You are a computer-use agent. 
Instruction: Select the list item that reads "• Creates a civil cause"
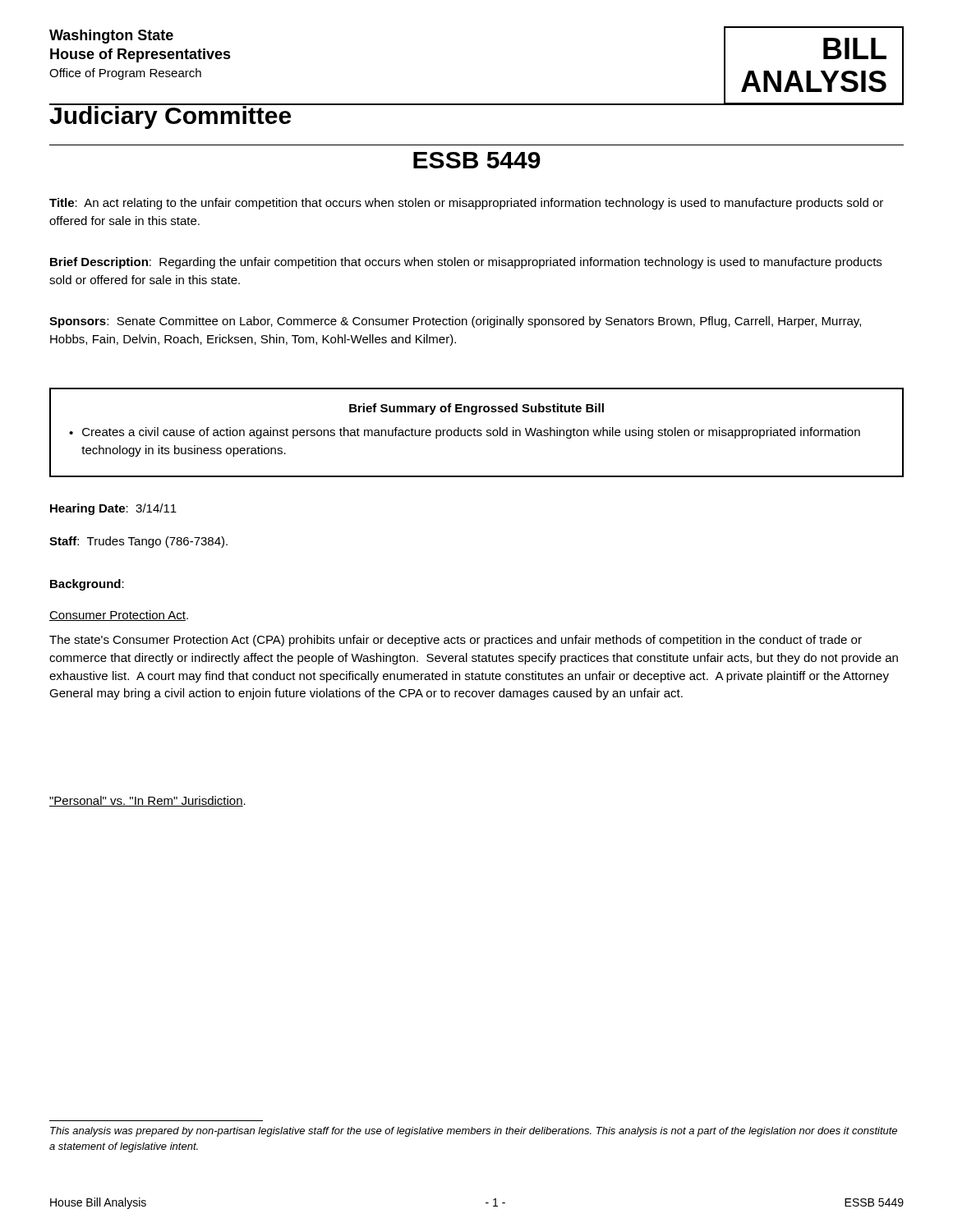coord(476,441)
